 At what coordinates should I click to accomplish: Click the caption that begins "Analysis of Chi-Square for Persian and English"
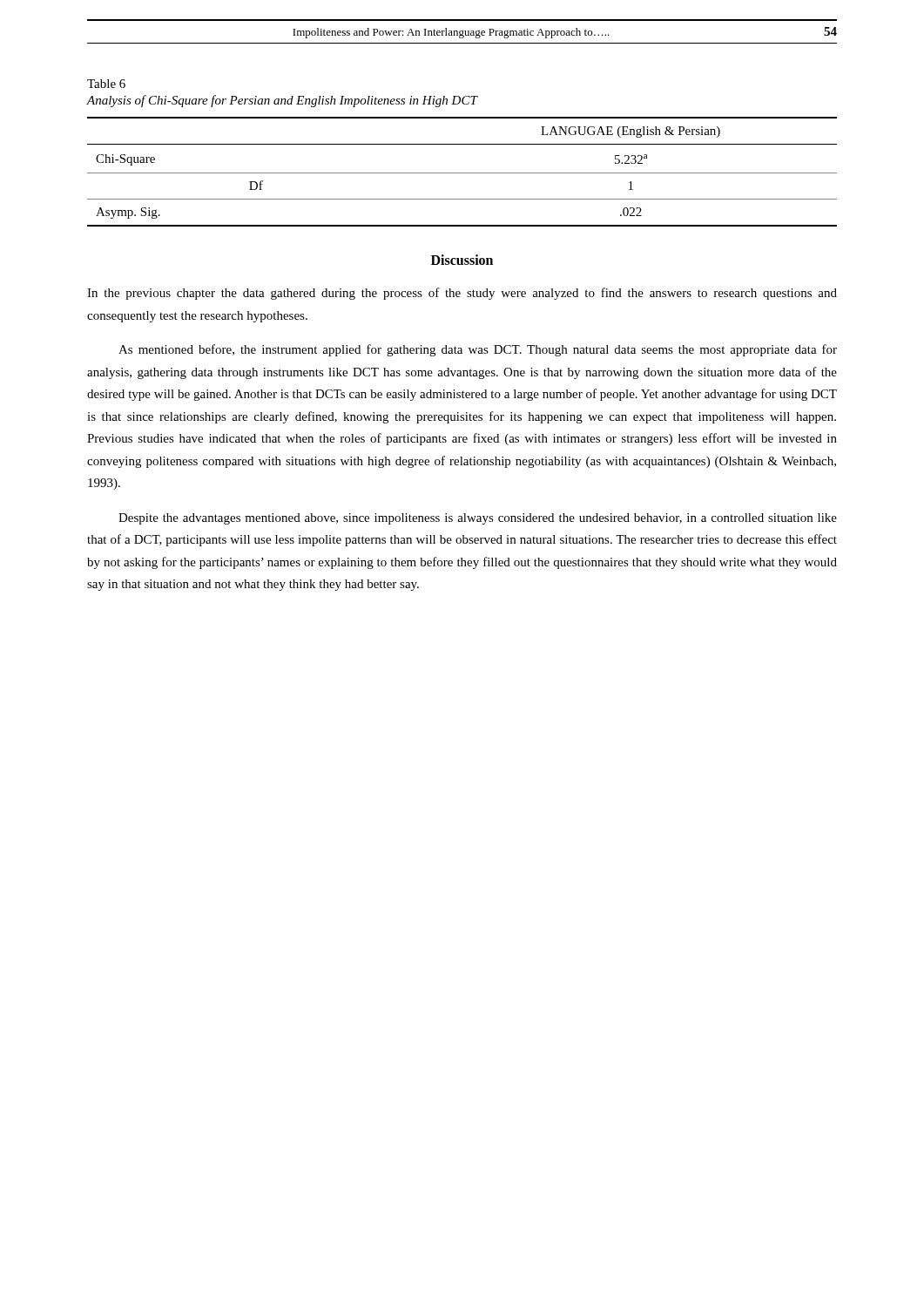(x=282, y=100)
